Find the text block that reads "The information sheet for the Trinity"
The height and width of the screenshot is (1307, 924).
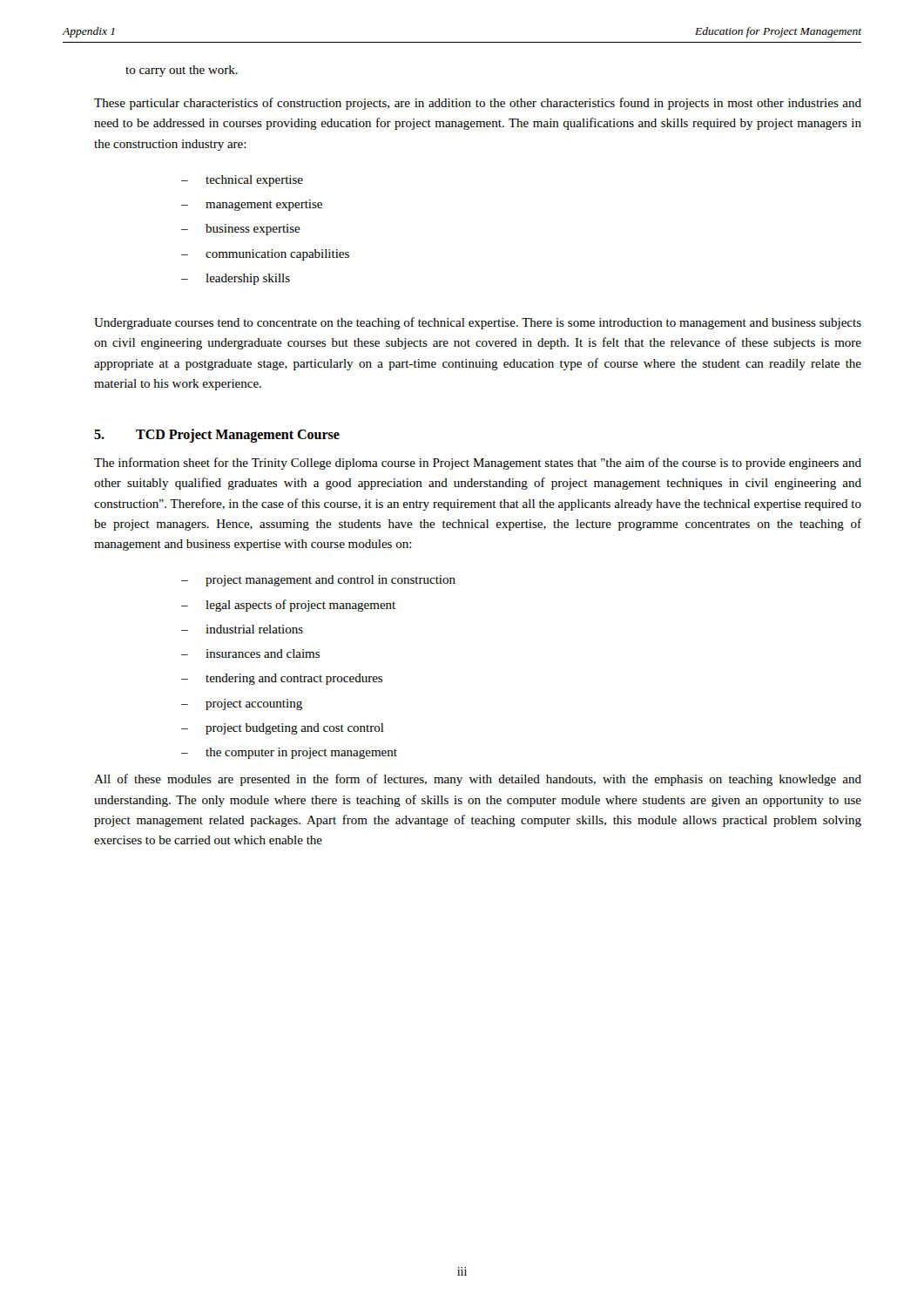coord(478,503)
